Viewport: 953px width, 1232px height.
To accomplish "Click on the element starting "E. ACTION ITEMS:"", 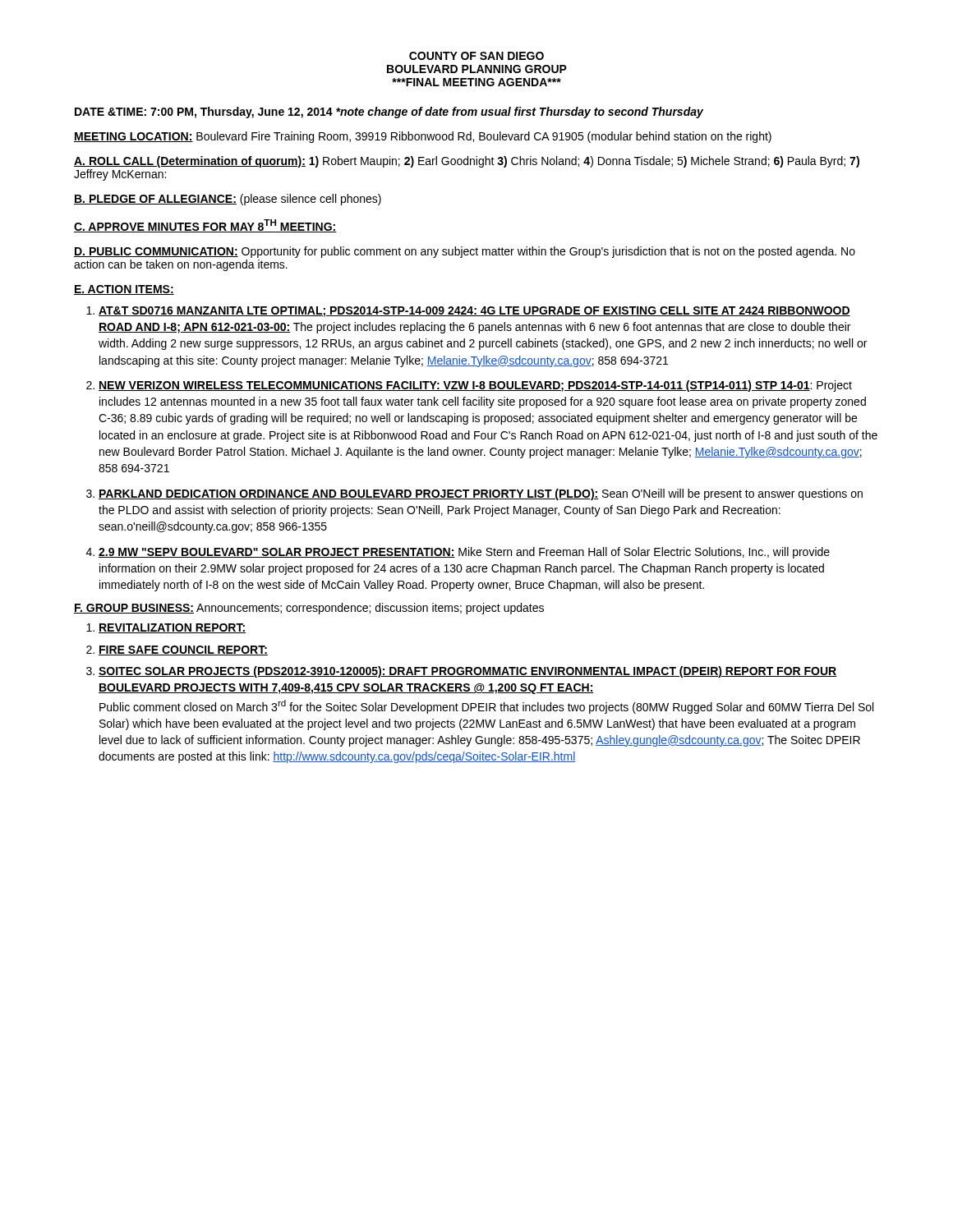I will click(124, 289).
